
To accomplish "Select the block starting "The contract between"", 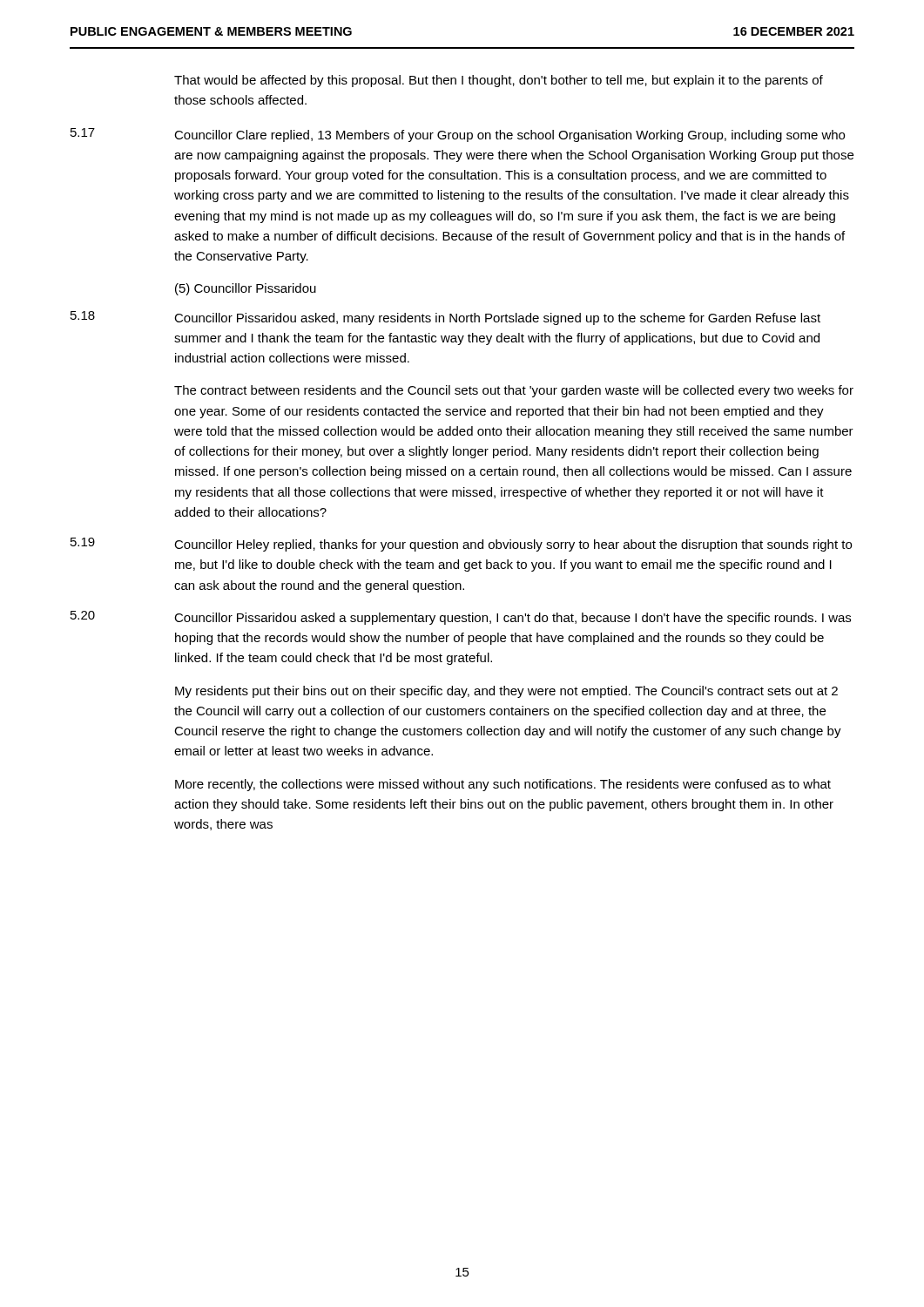I will tap(514, 451).
